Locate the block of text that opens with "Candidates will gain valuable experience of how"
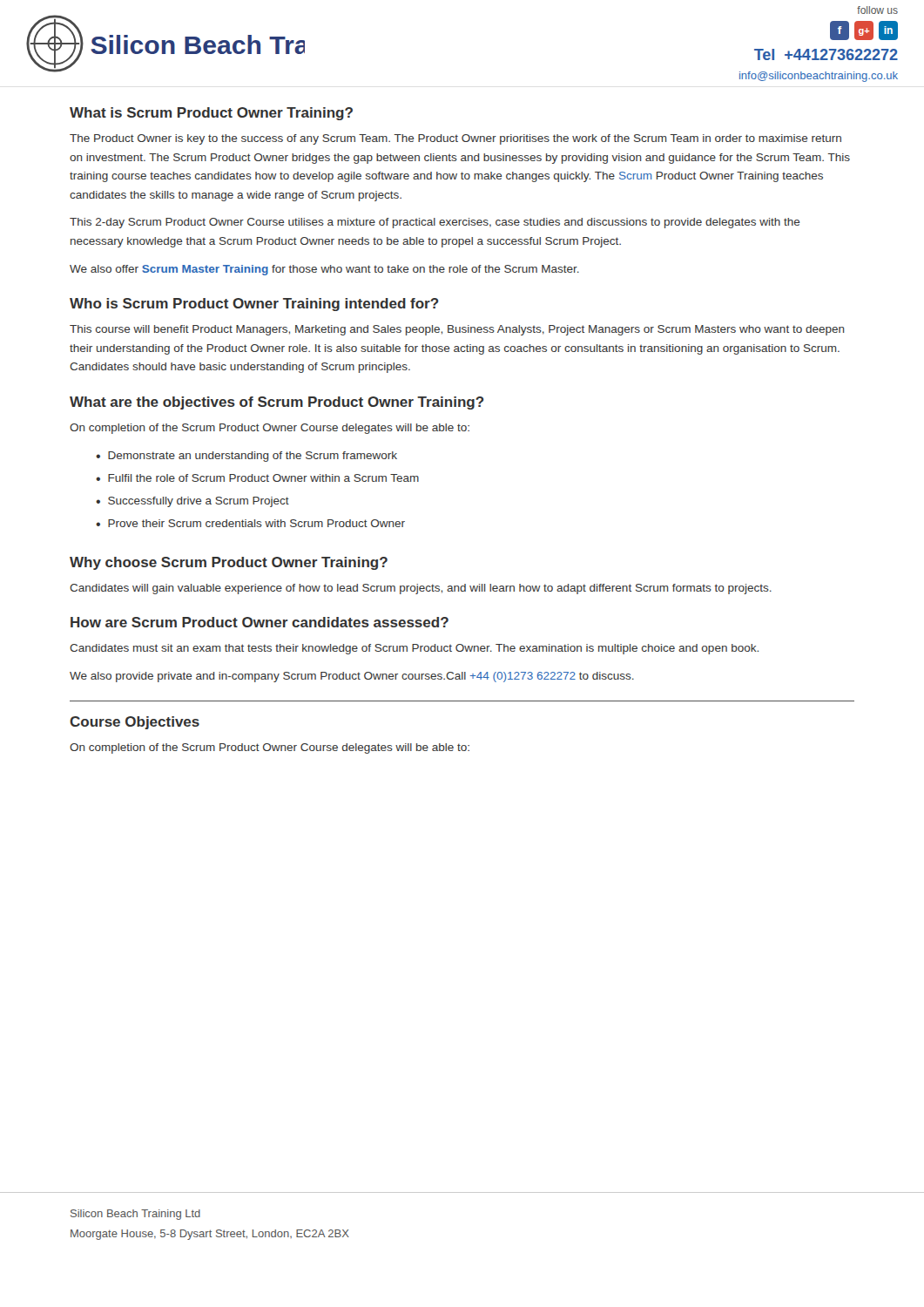The height and width of the screenshot is (1307, 924). (421, 587)
